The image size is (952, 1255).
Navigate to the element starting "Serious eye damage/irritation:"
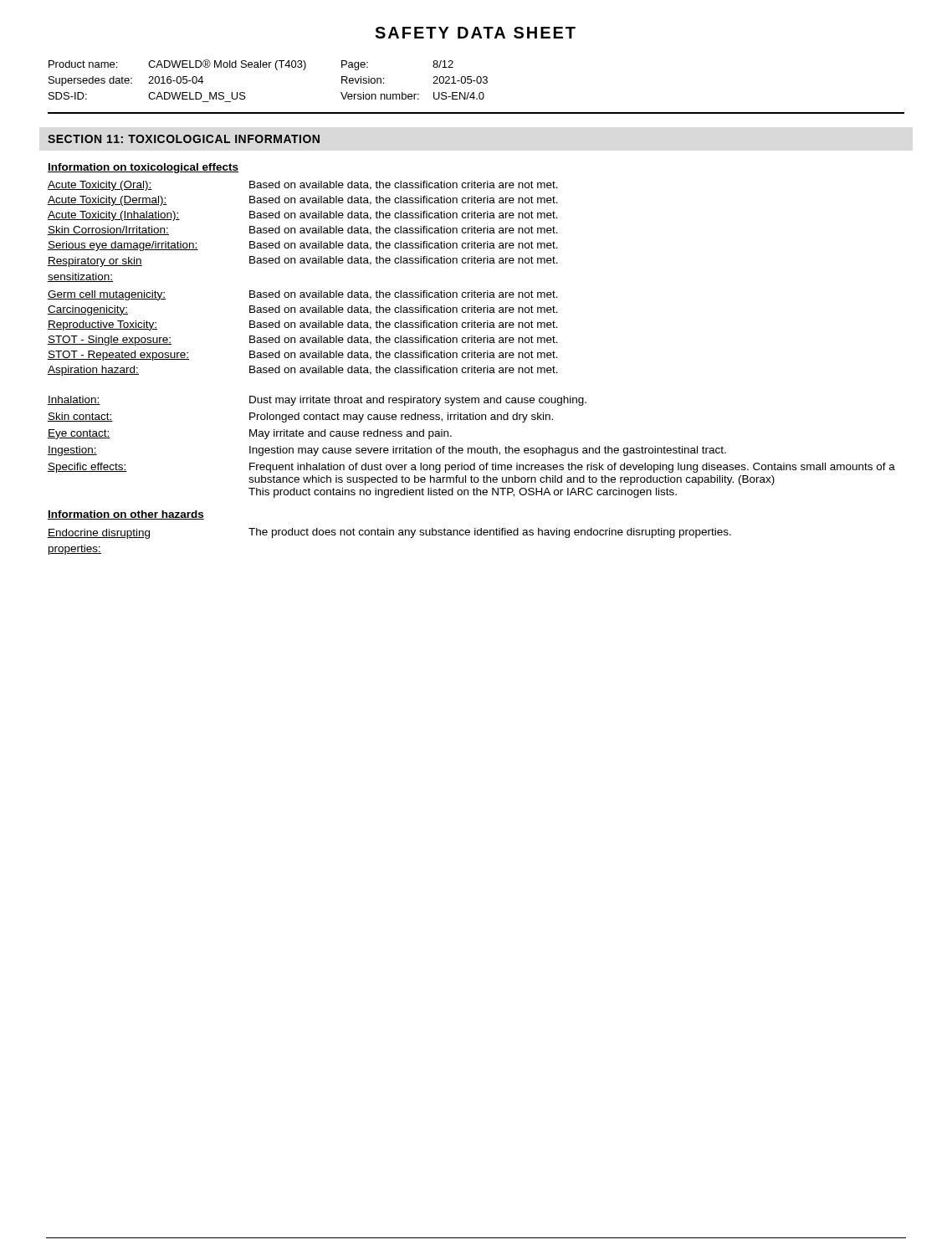pyautogui.click(x=476, y=245)
